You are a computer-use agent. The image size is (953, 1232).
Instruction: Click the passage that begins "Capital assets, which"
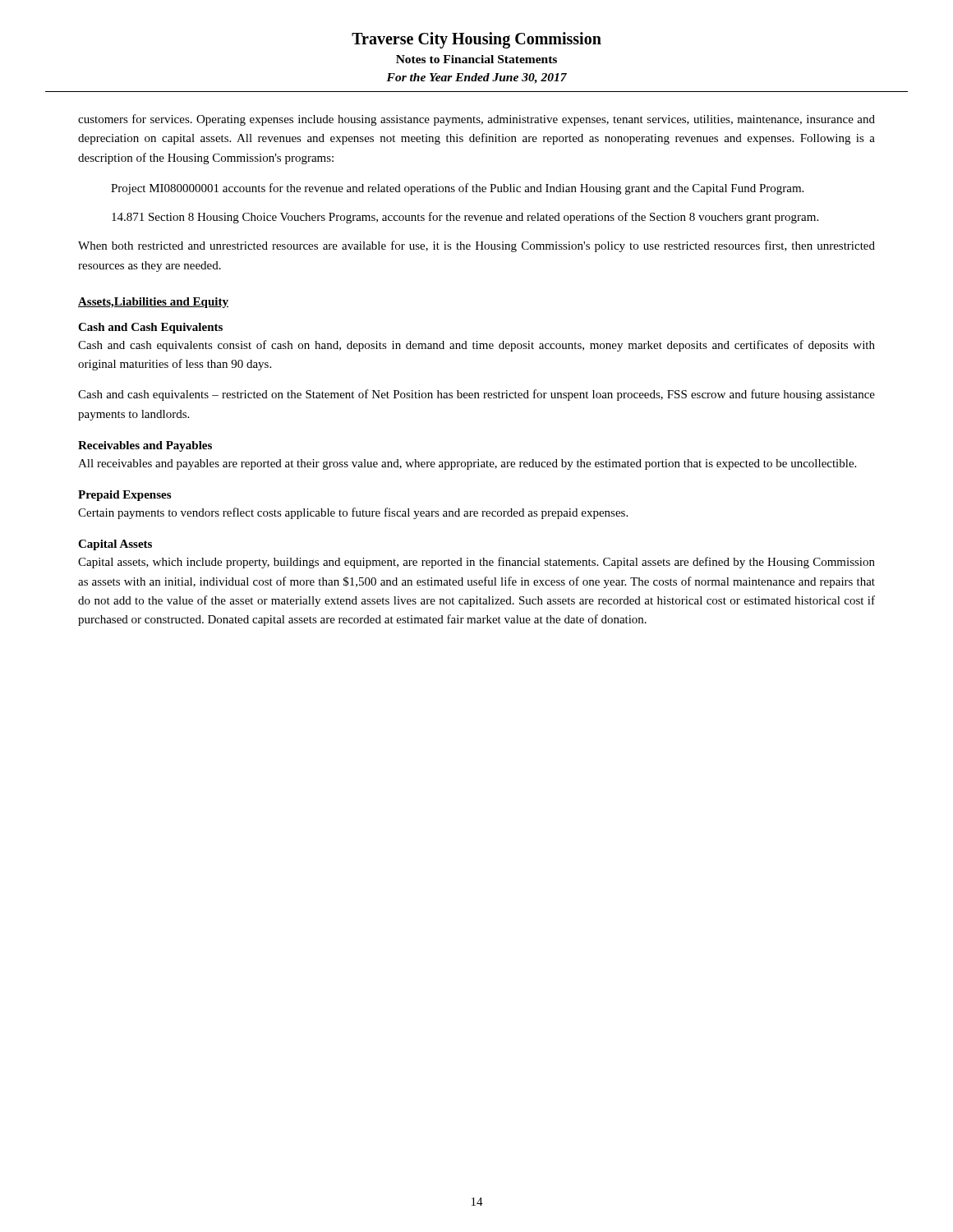click(476, 591)
